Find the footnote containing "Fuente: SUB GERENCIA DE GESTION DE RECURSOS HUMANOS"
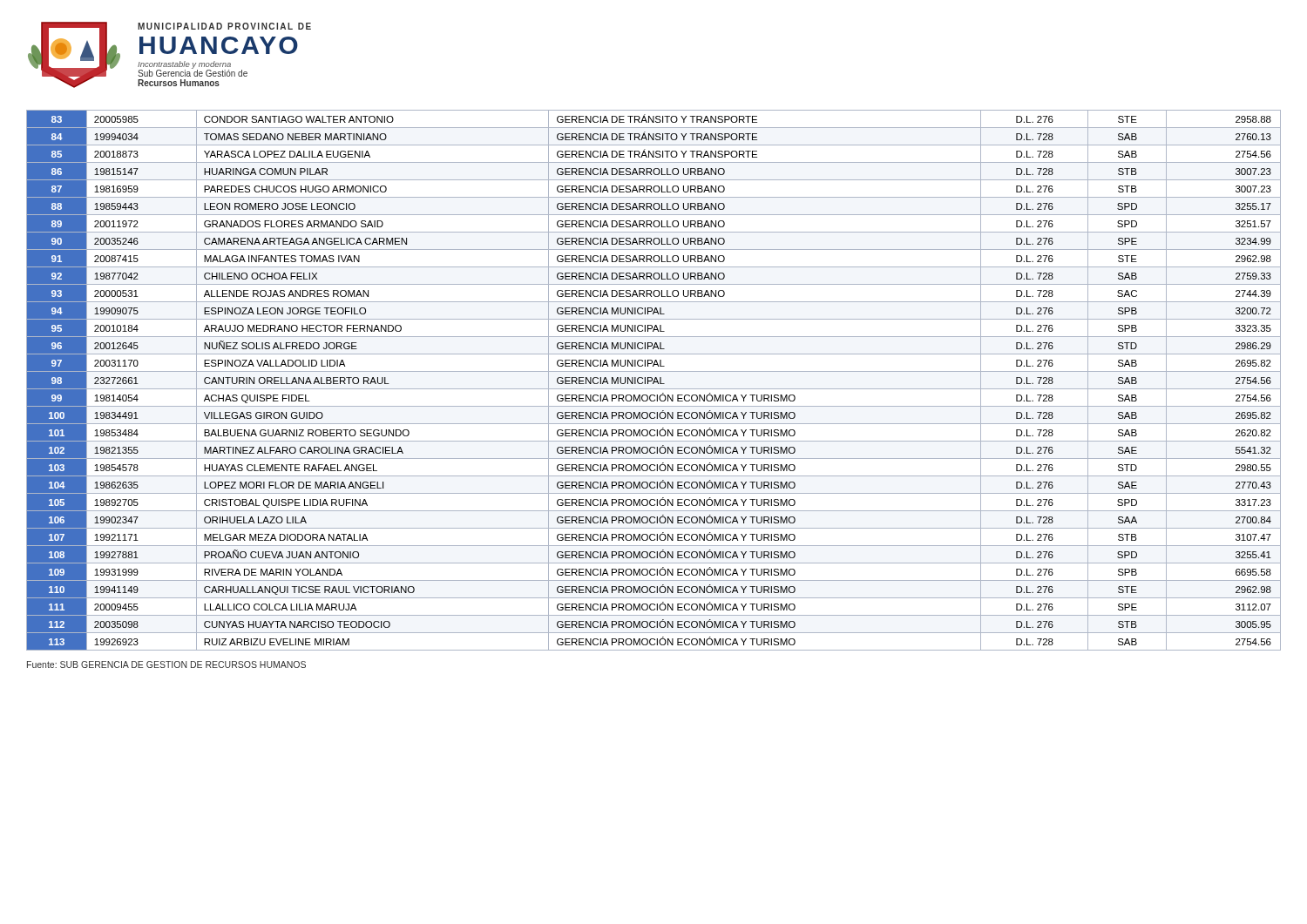This screenshot has height=924, width=1307. (166, 664)
